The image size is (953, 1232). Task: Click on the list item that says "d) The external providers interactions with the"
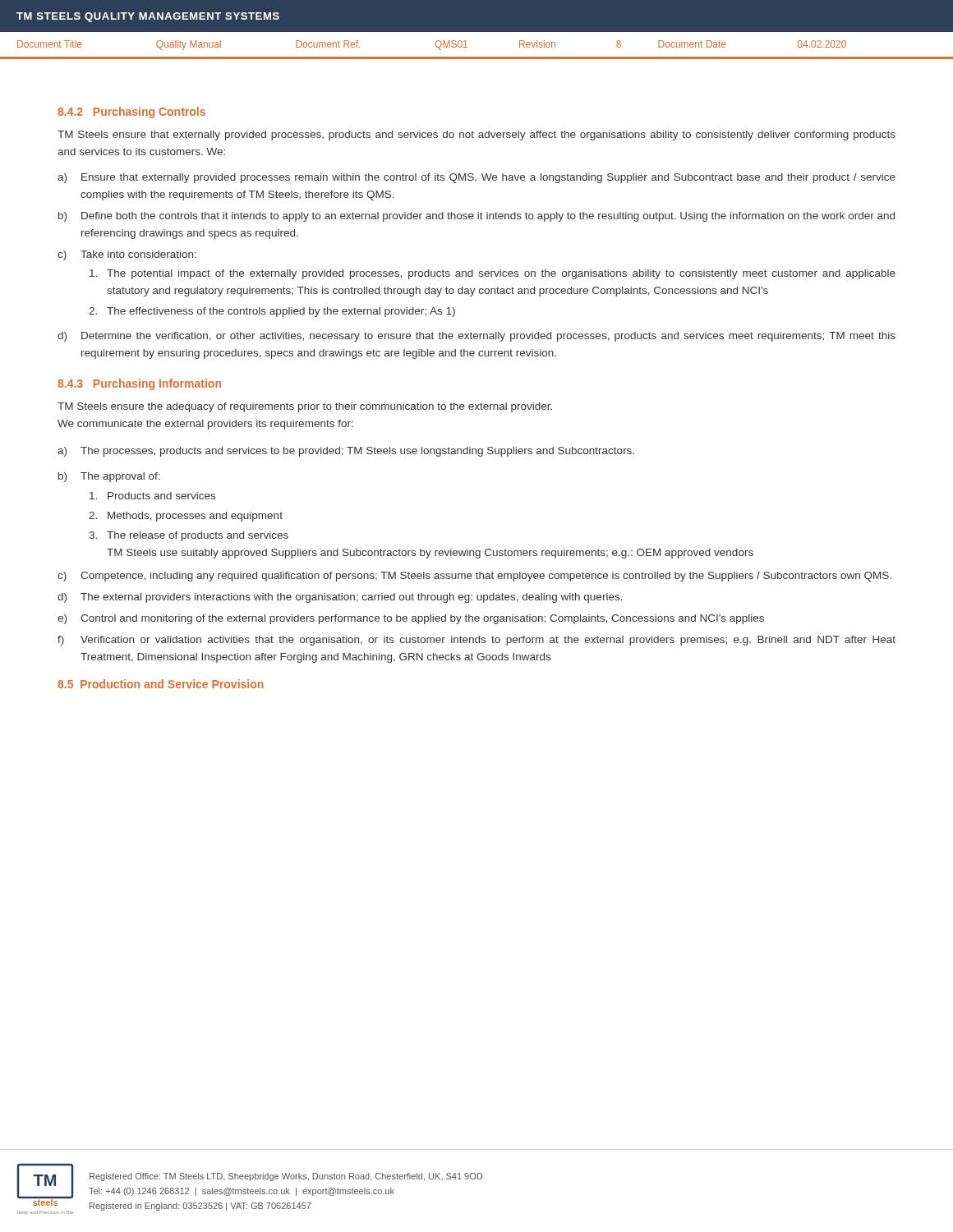(476, 598)
